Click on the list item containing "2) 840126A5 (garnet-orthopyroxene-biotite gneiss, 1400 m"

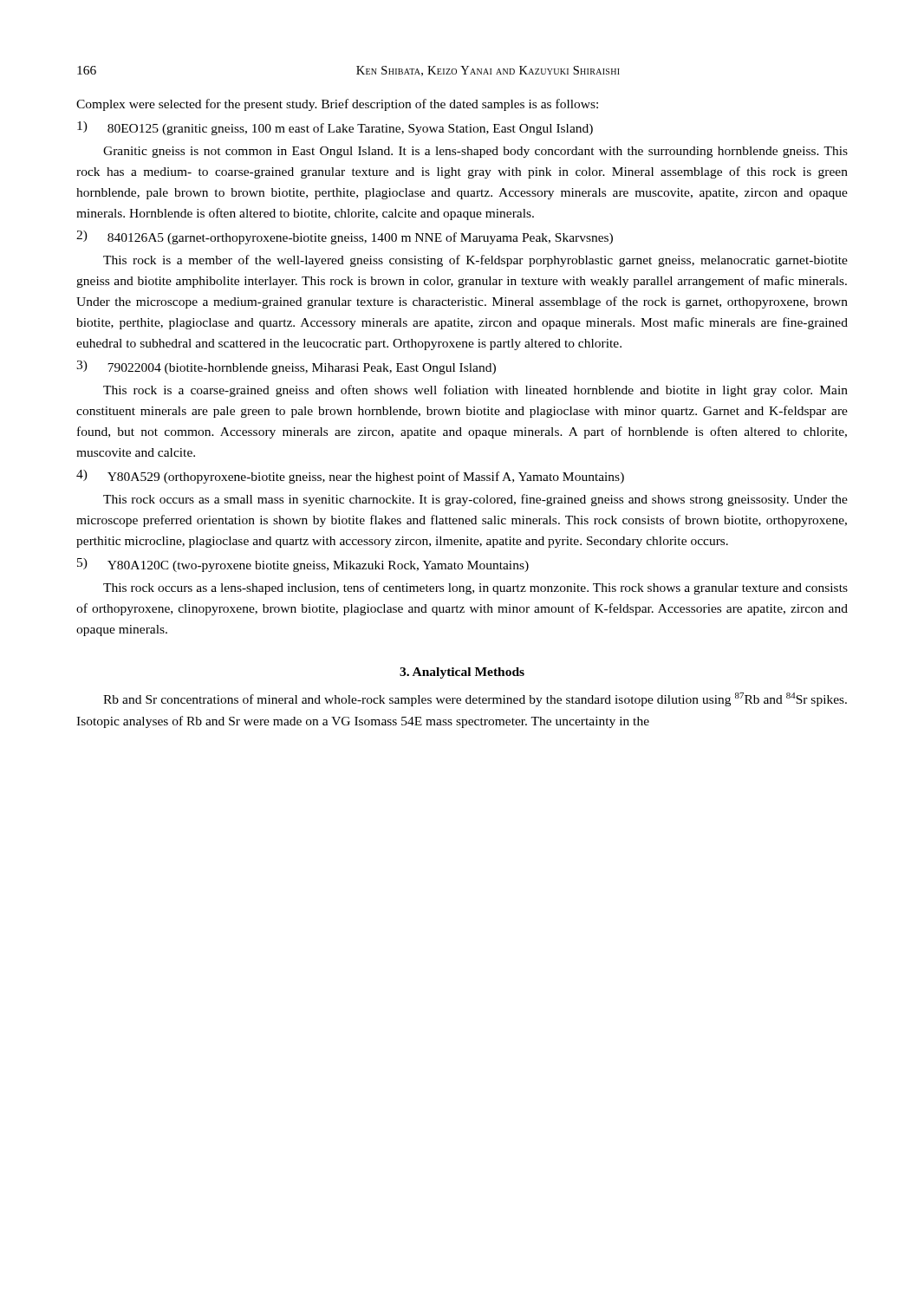point(462,238)
